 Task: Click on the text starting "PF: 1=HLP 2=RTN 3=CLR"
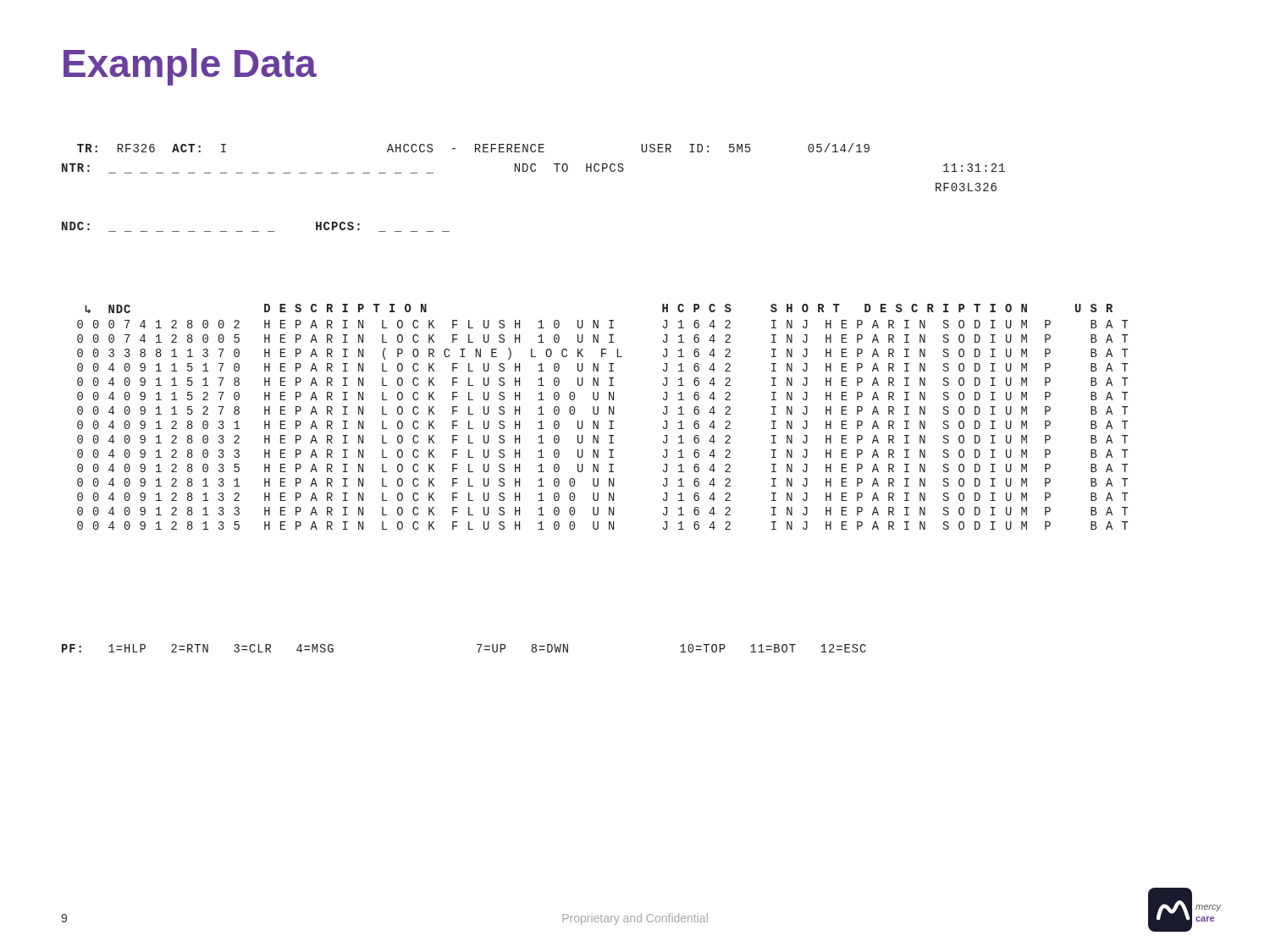coord(72,648)
